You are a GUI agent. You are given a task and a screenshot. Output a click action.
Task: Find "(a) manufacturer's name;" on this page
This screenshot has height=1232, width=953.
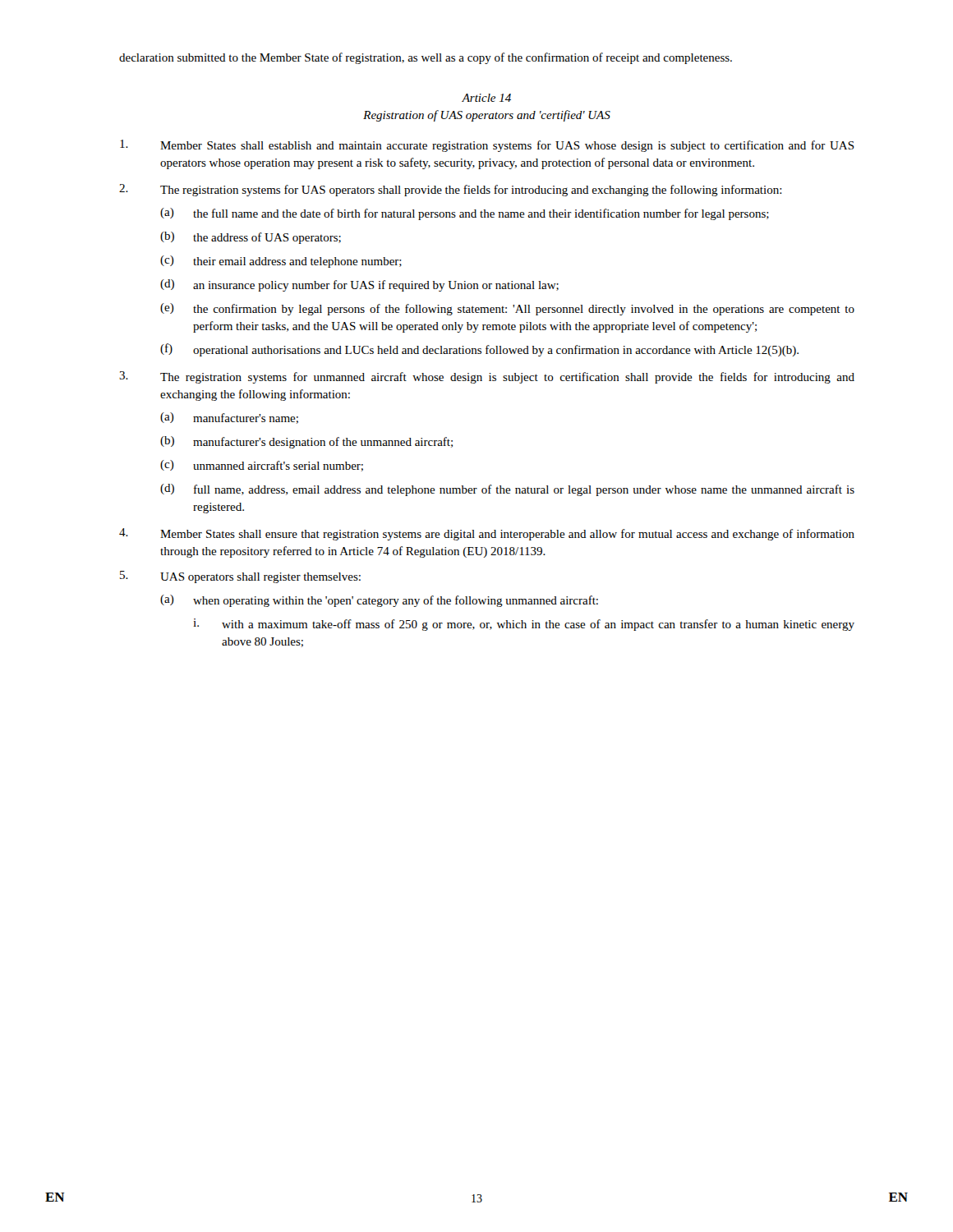[229, 418]
